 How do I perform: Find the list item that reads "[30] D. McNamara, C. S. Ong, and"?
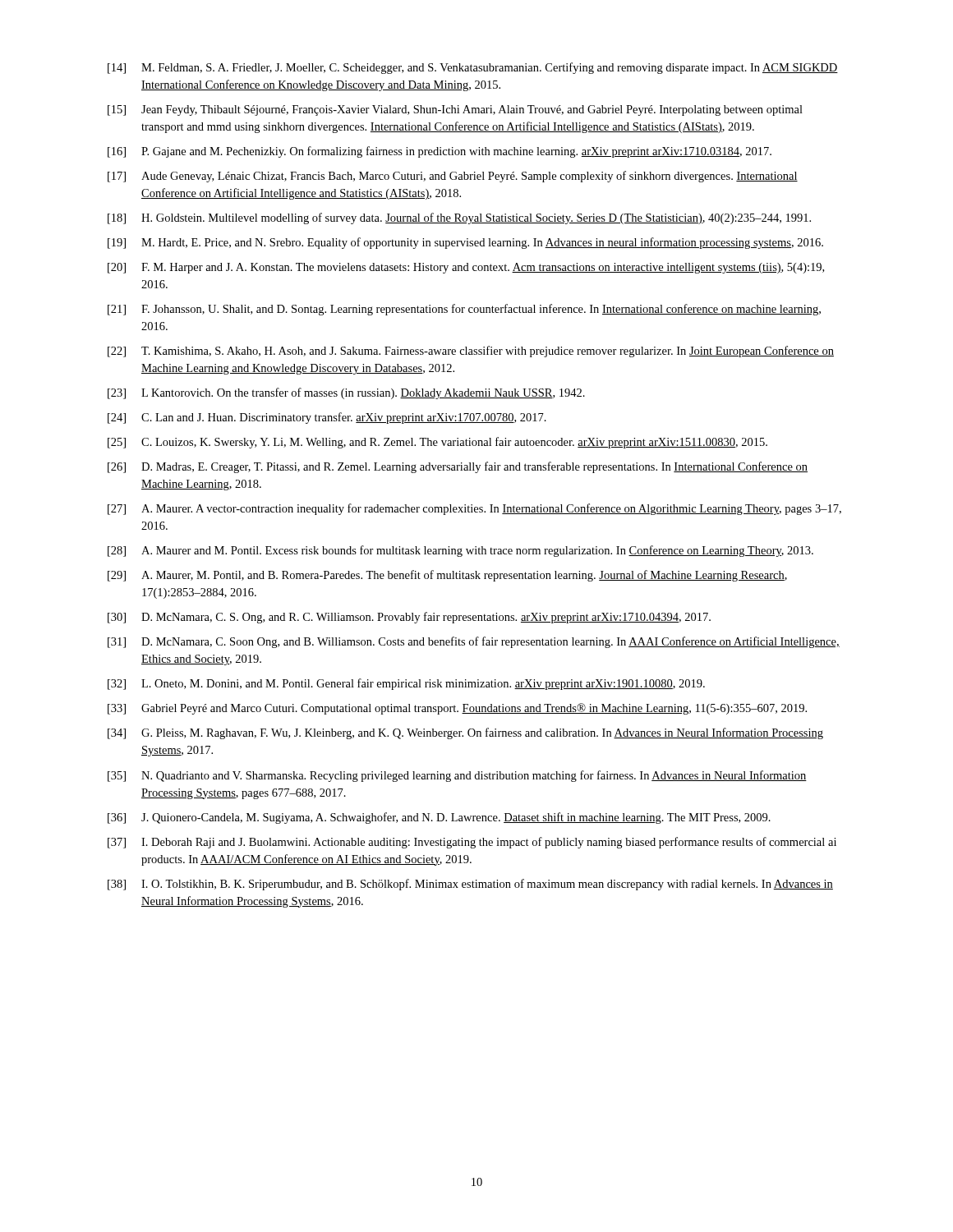click(476, 618)
